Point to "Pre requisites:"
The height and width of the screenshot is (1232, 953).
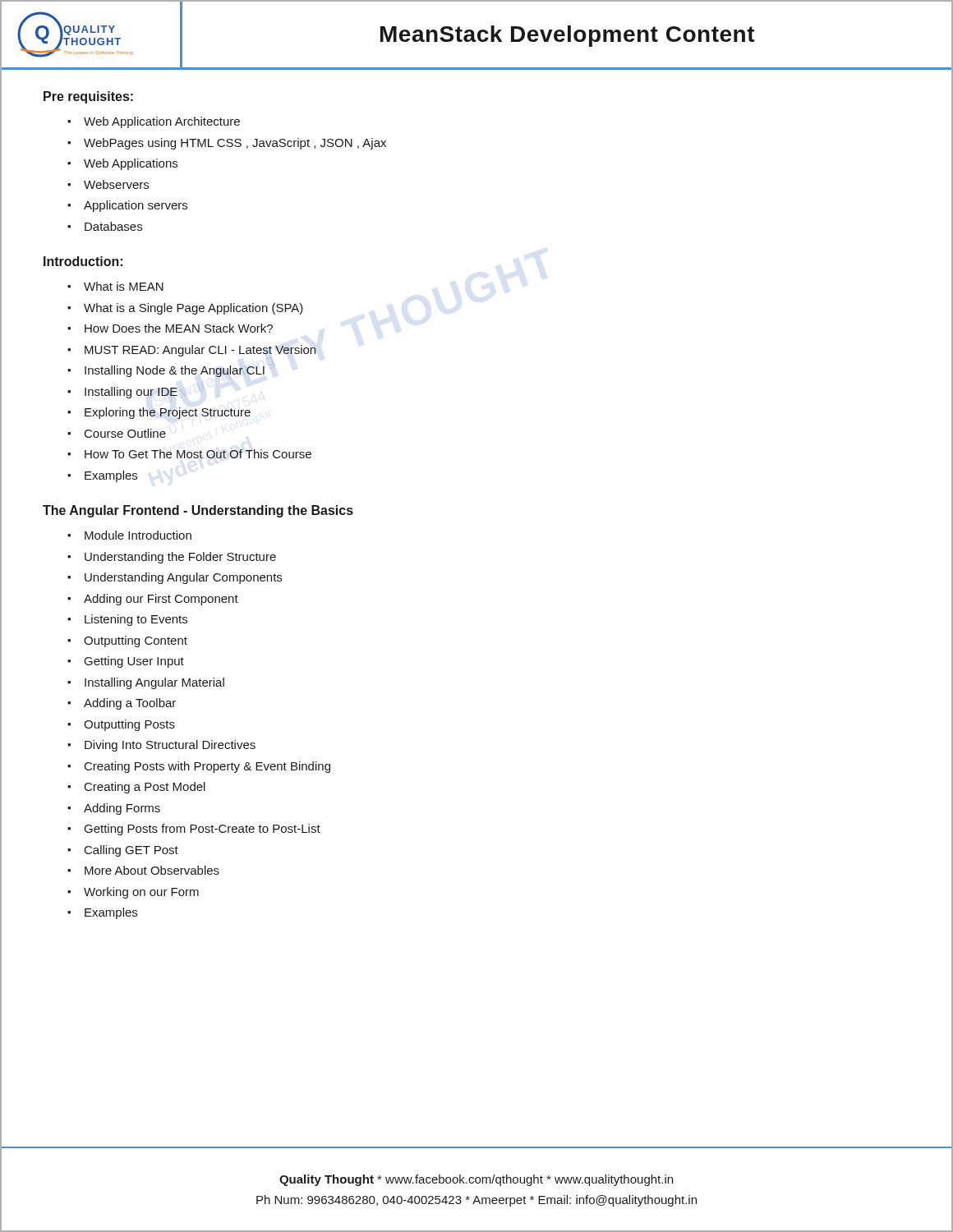click(88, 97)
